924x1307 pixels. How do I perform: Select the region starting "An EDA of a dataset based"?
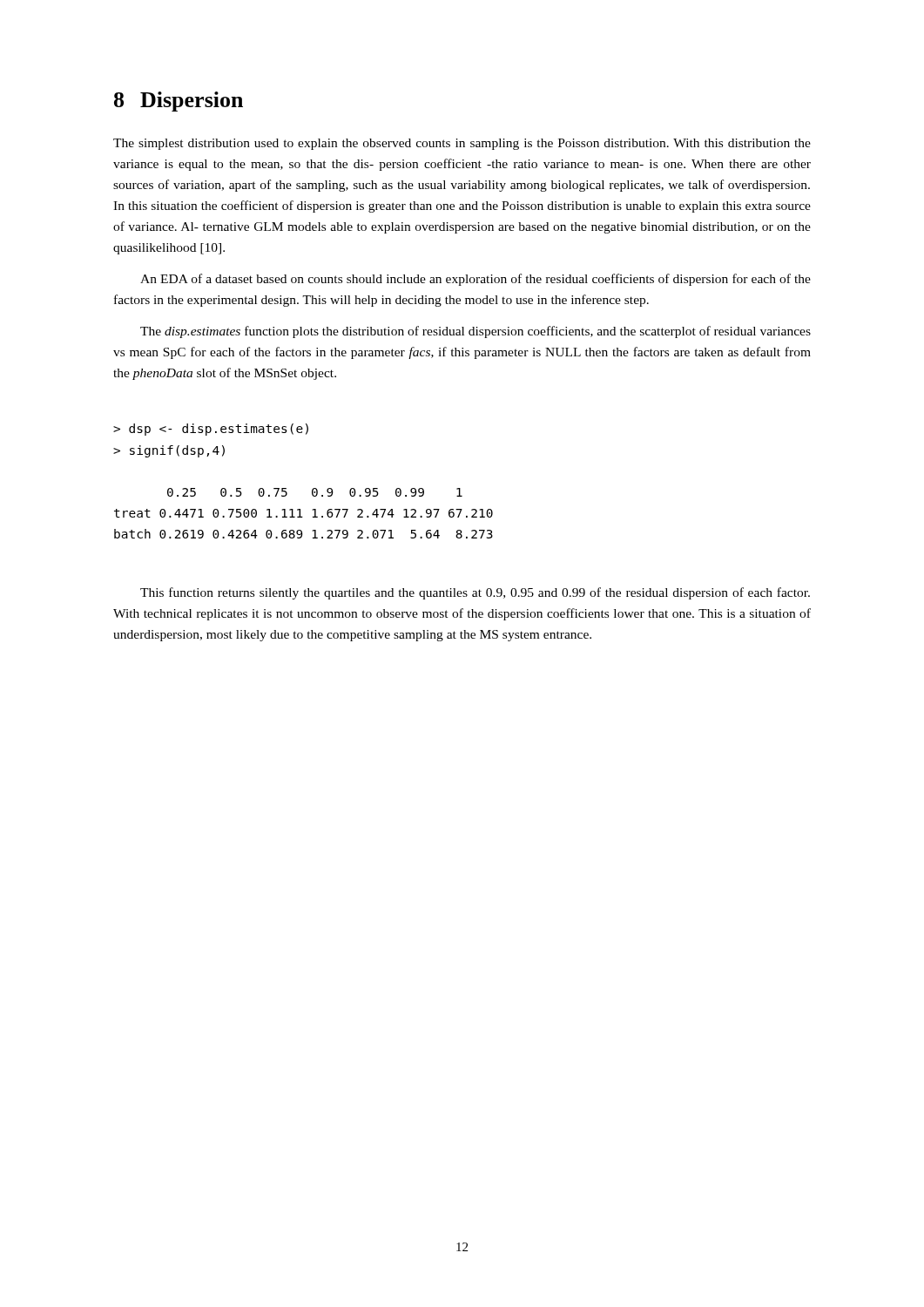pyautogui.click(x=462, y=289)
